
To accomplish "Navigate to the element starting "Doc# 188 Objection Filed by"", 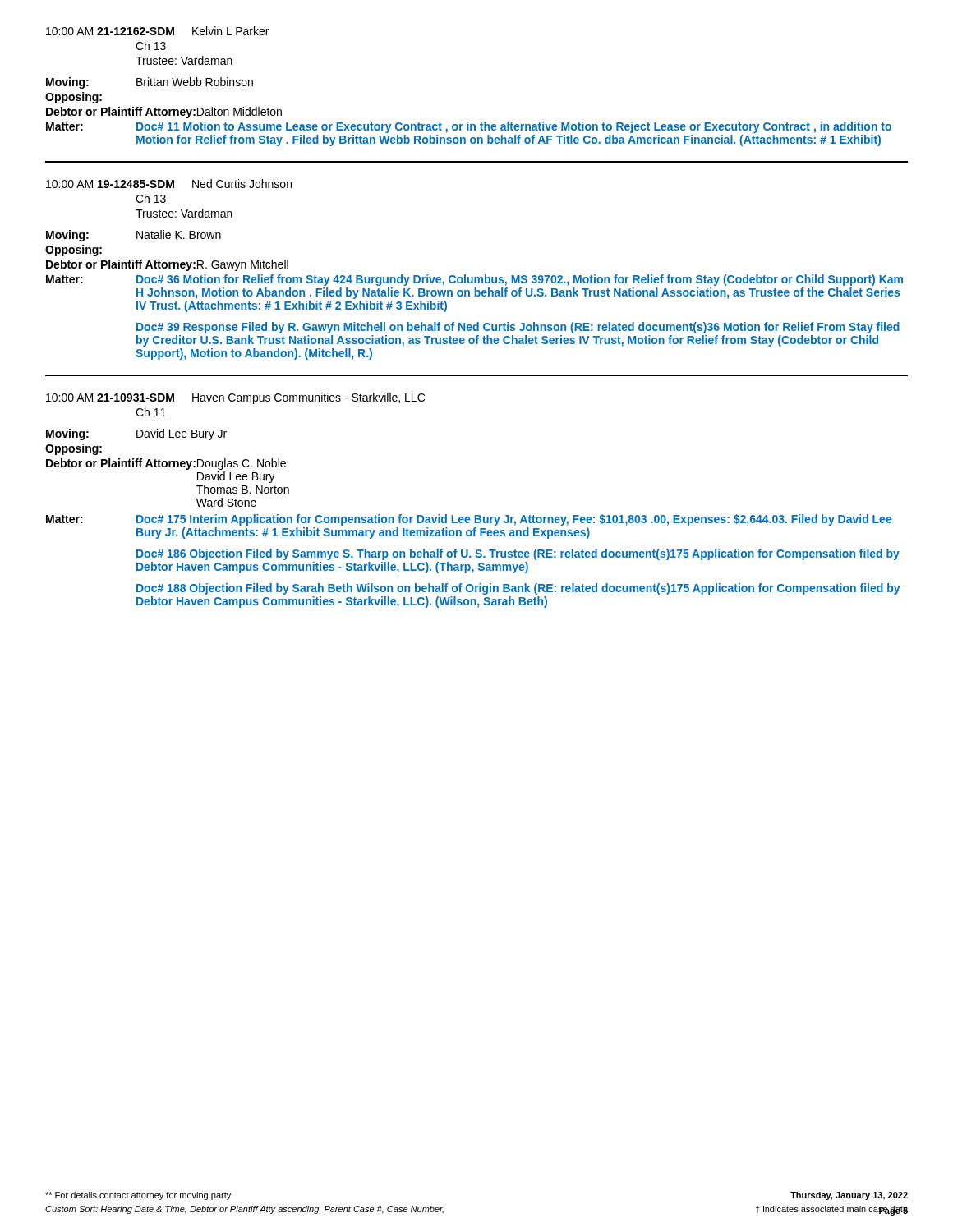I will pos(476,595).
